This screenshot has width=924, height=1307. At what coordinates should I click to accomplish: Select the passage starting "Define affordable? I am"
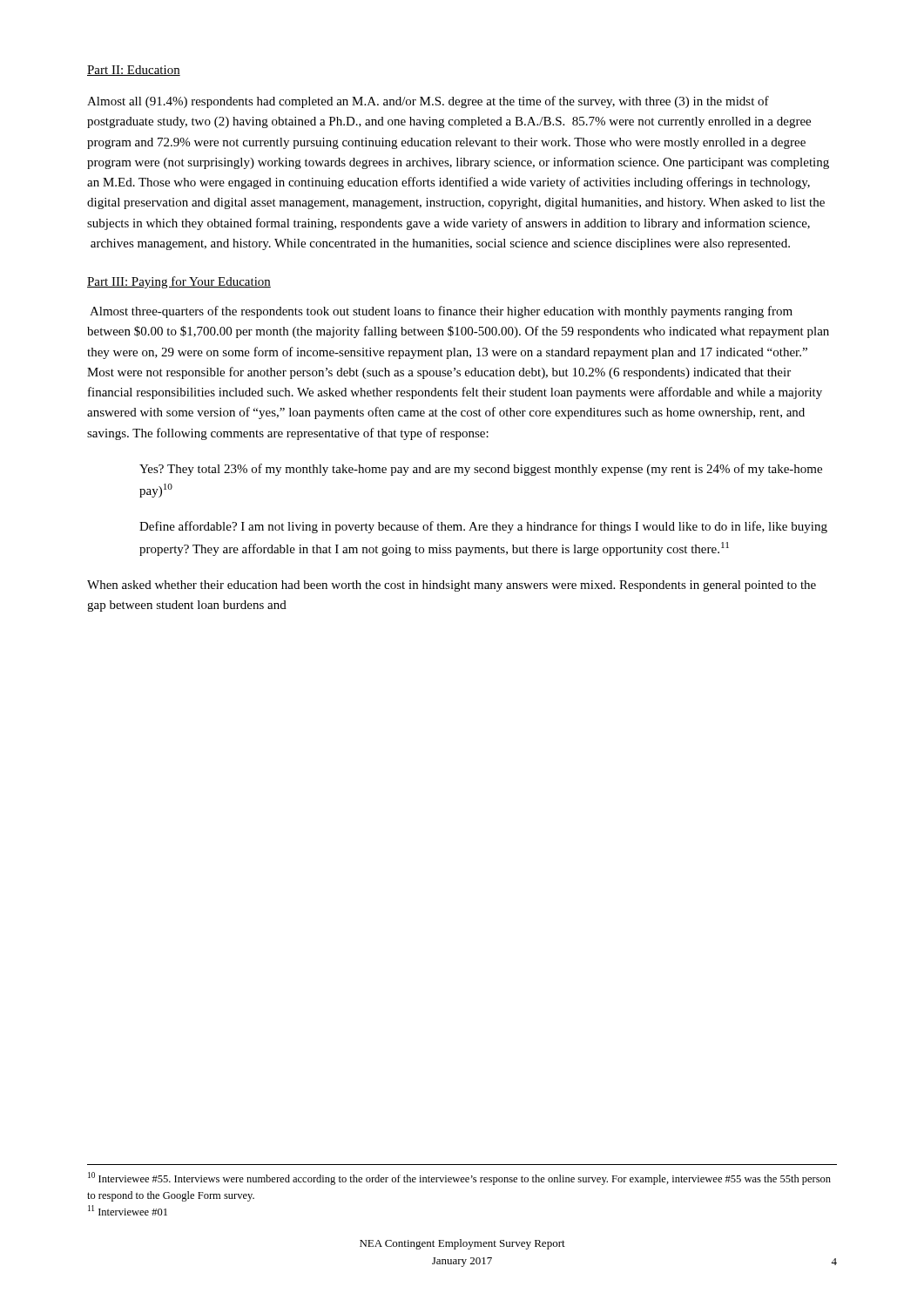pos(483,538)
